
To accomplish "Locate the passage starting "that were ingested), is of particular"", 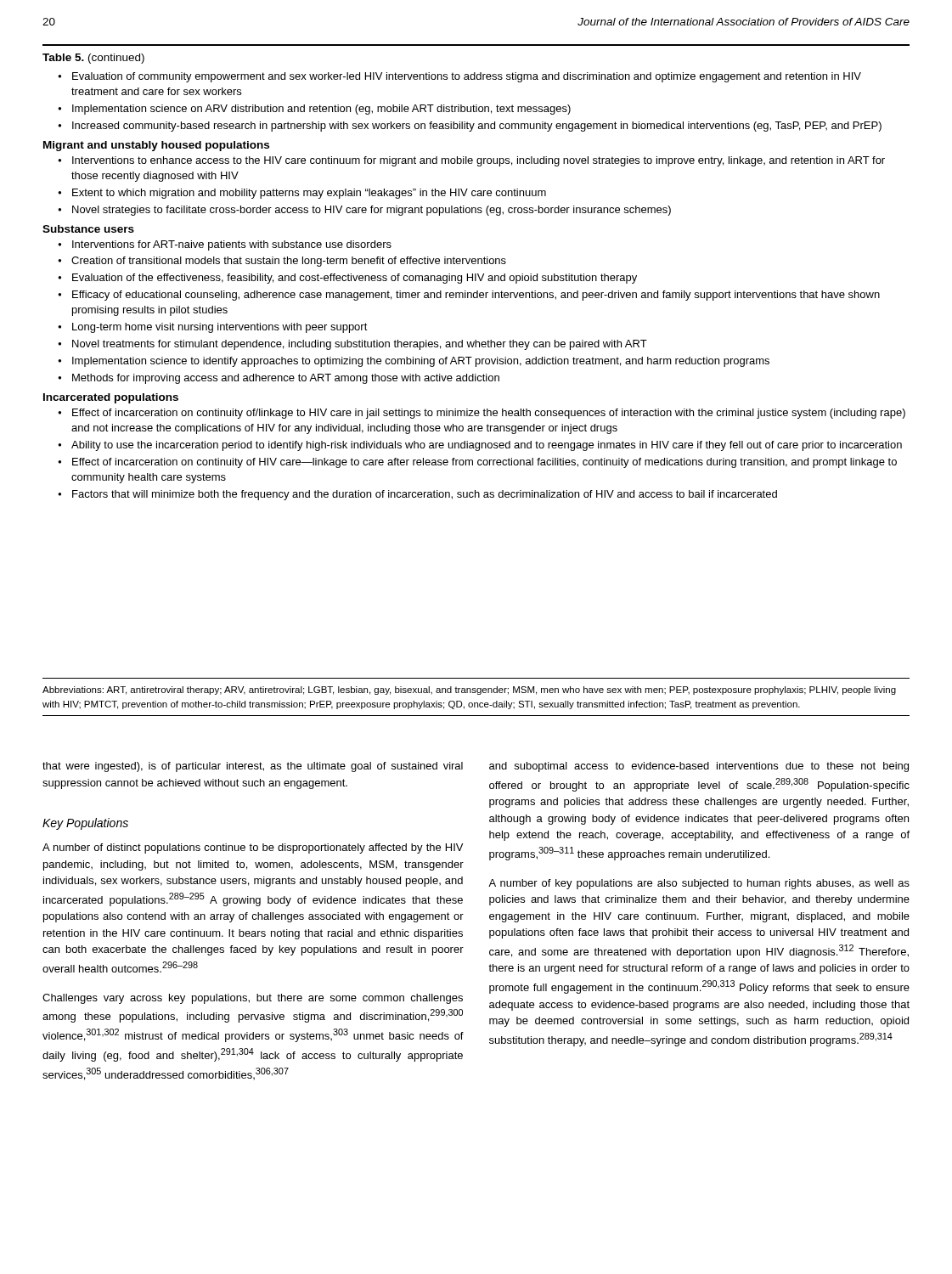I will click(x=253, y=774).
